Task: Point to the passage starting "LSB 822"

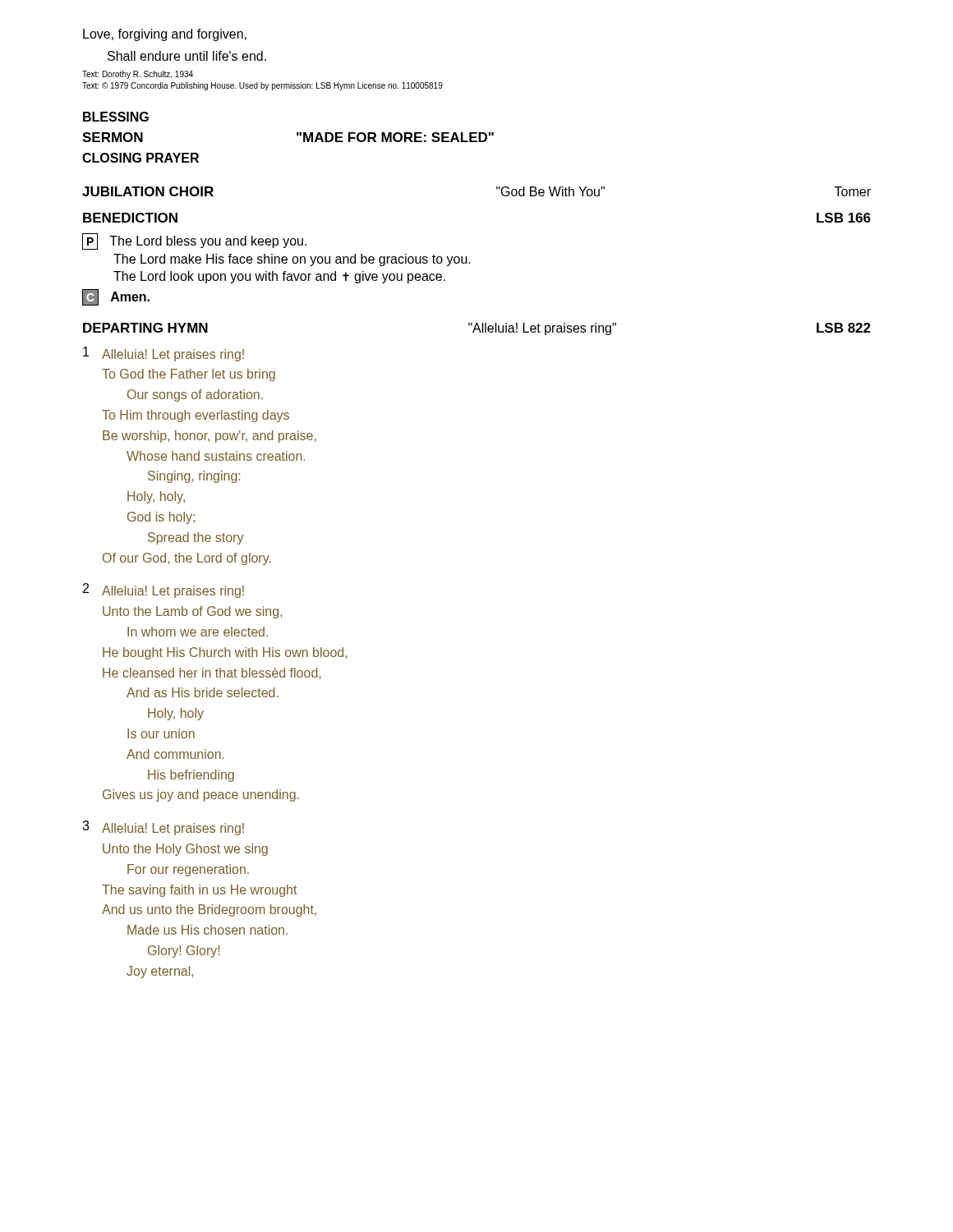Action: tap(843, 328)
